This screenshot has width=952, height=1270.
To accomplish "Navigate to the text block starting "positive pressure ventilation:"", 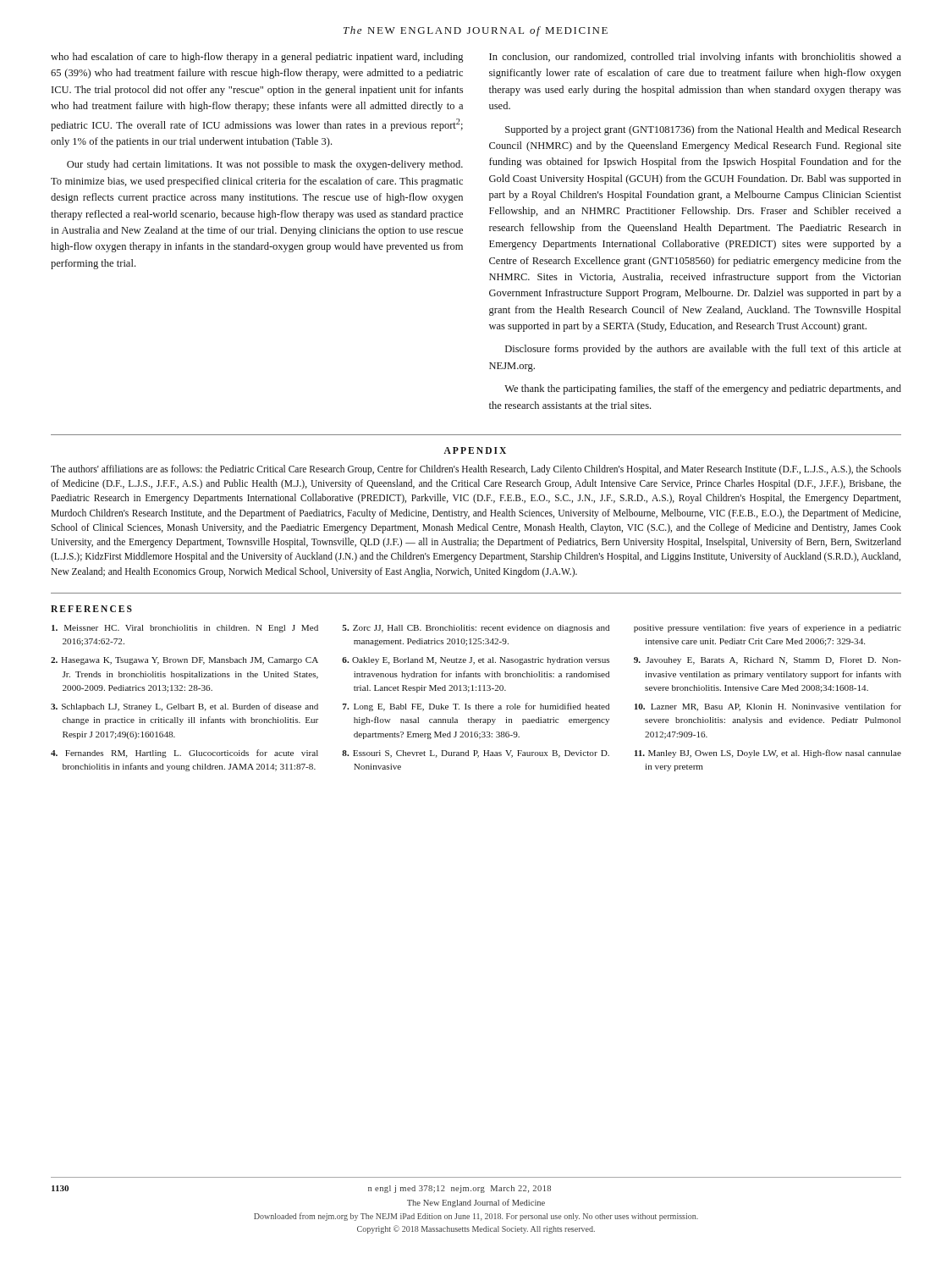I will (x=767, y=634).
